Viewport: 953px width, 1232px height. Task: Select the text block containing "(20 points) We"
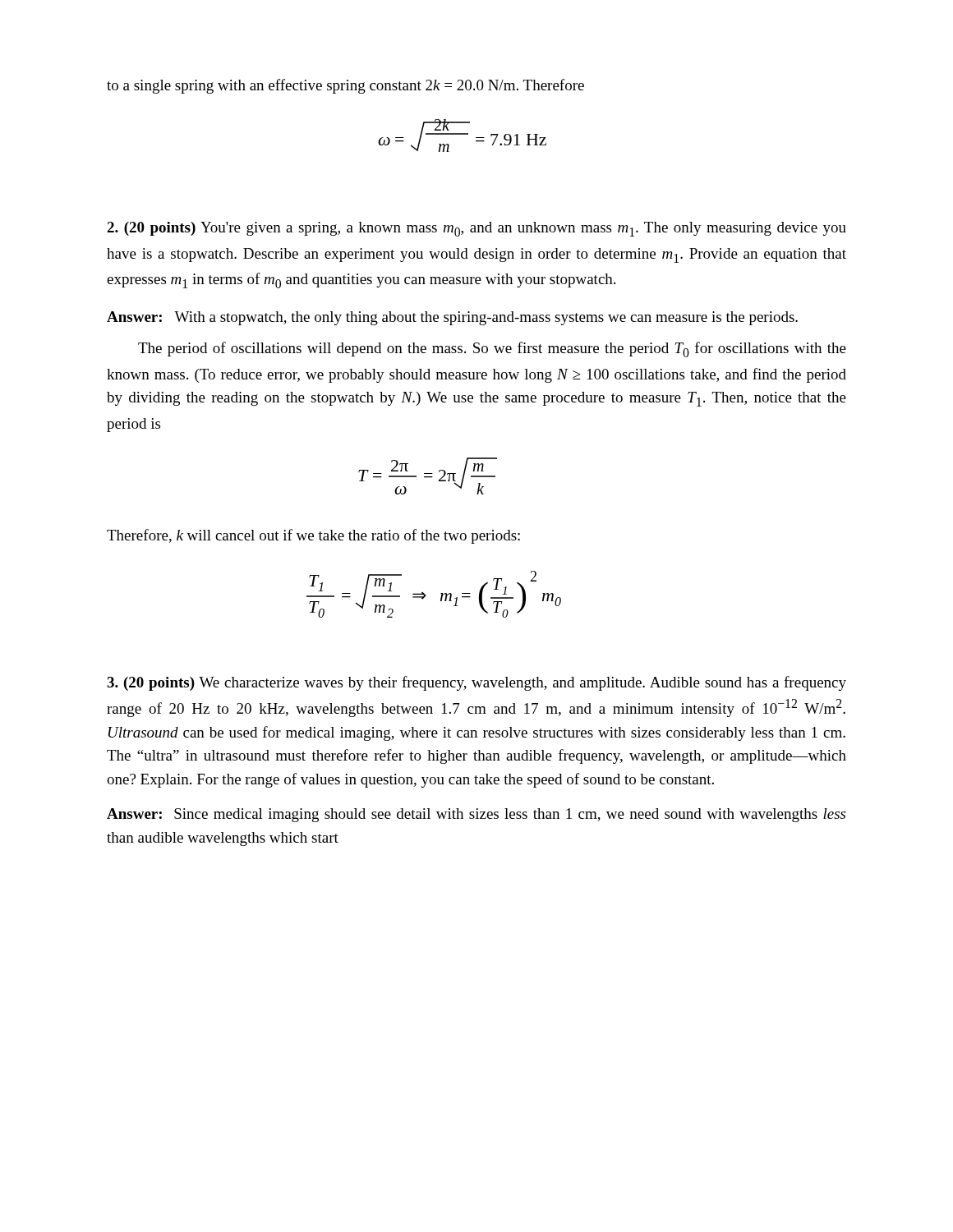[476, 730]
